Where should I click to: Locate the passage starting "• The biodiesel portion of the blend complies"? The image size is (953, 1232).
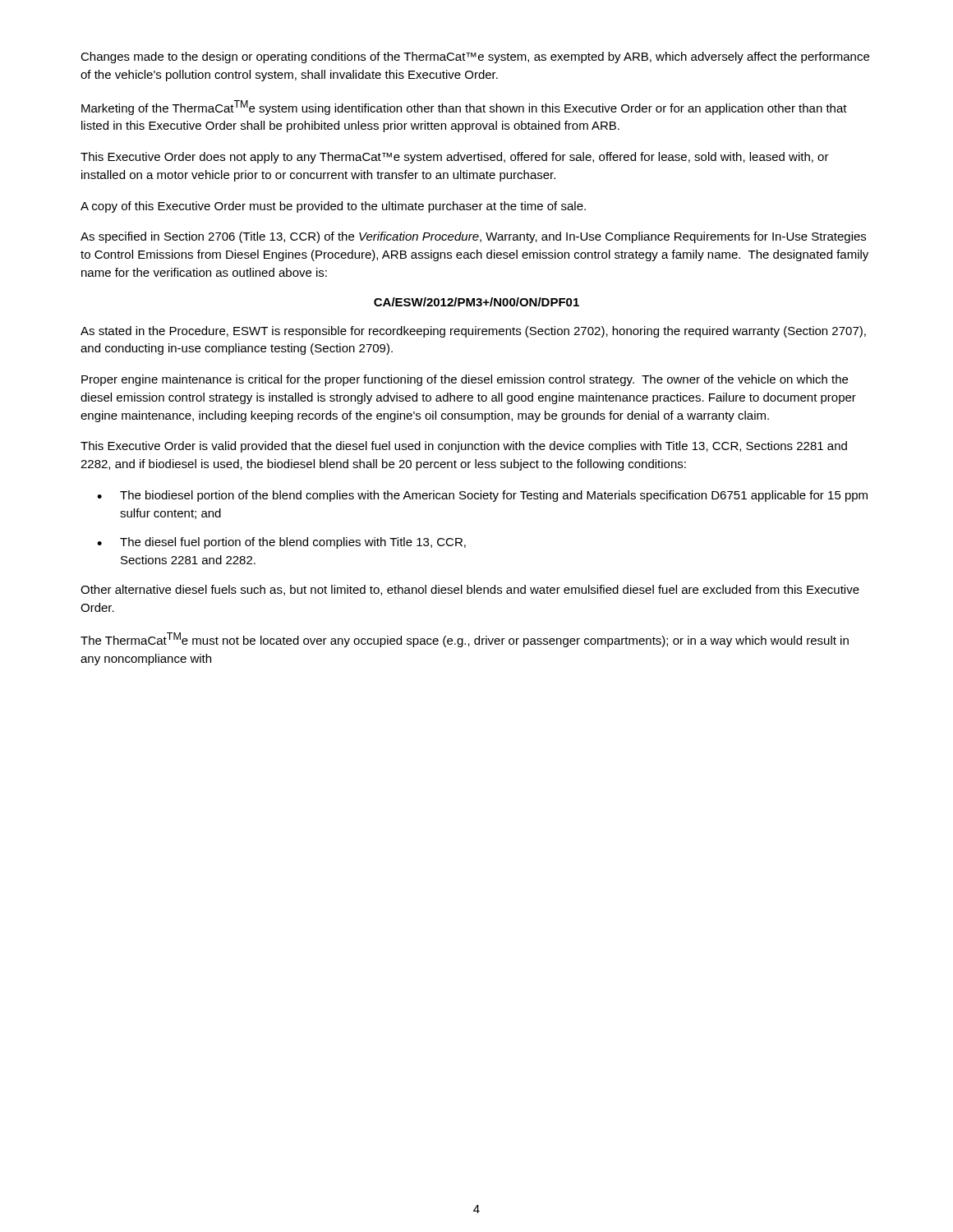click(485, 504)
